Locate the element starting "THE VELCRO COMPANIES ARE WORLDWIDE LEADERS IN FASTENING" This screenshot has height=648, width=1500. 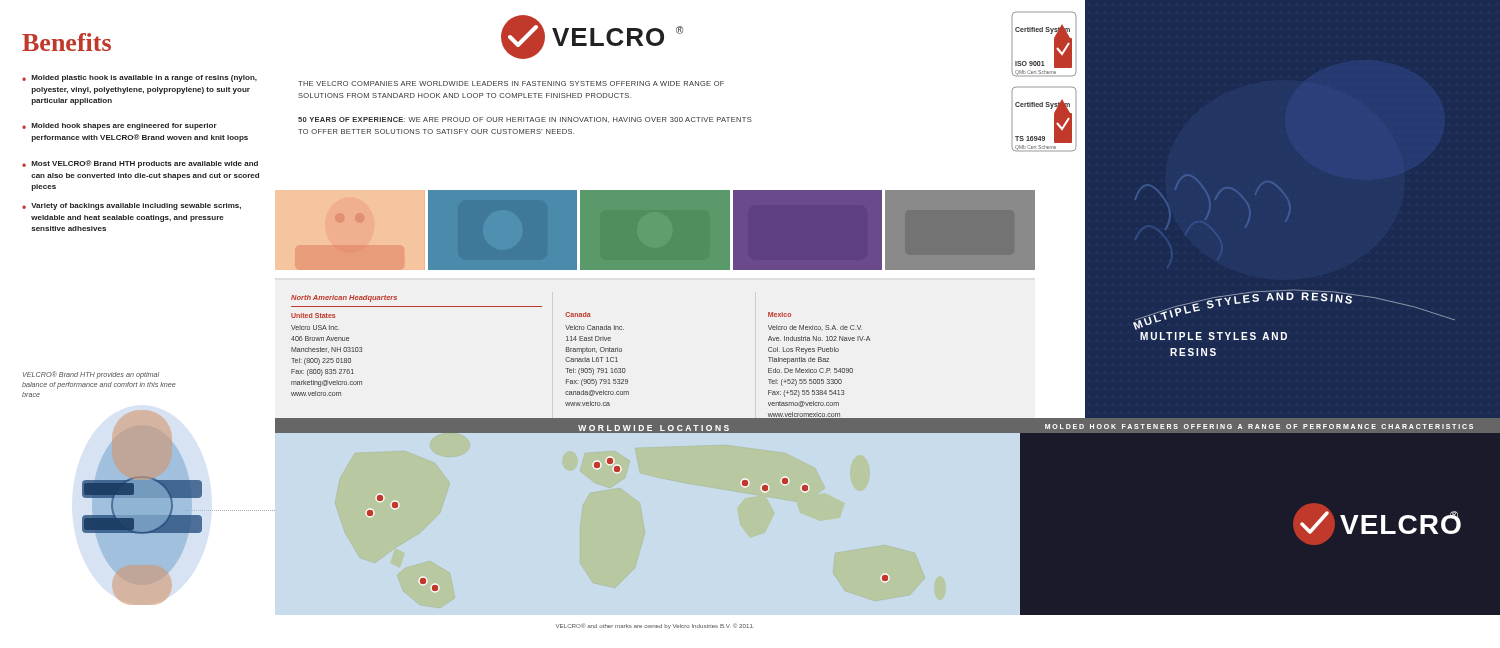pos(525,108)
